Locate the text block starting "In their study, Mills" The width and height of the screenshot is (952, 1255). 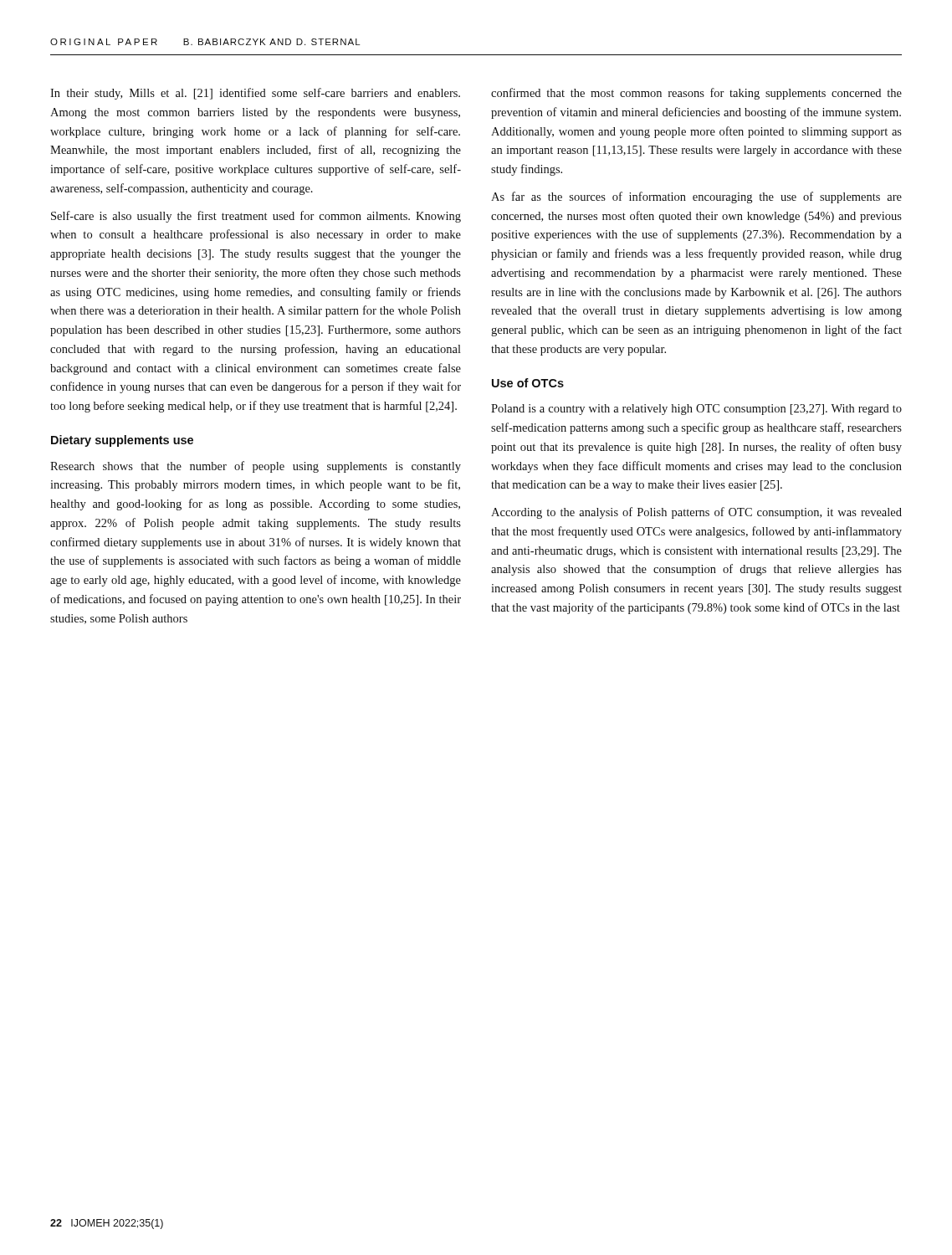[x=256, y=250]
